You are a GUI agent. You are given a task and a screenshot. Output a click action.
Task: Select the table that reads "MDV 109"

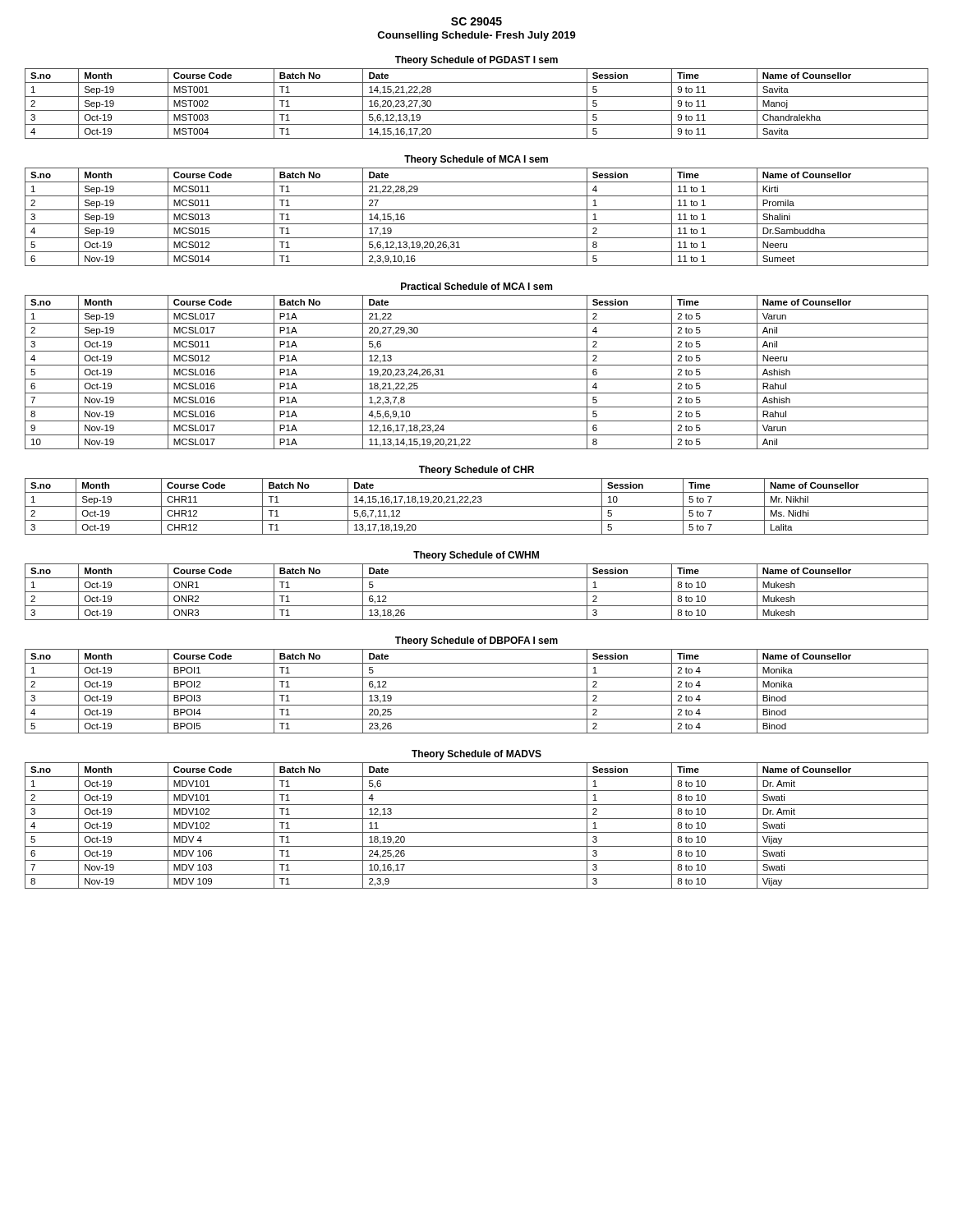(476, 825)
